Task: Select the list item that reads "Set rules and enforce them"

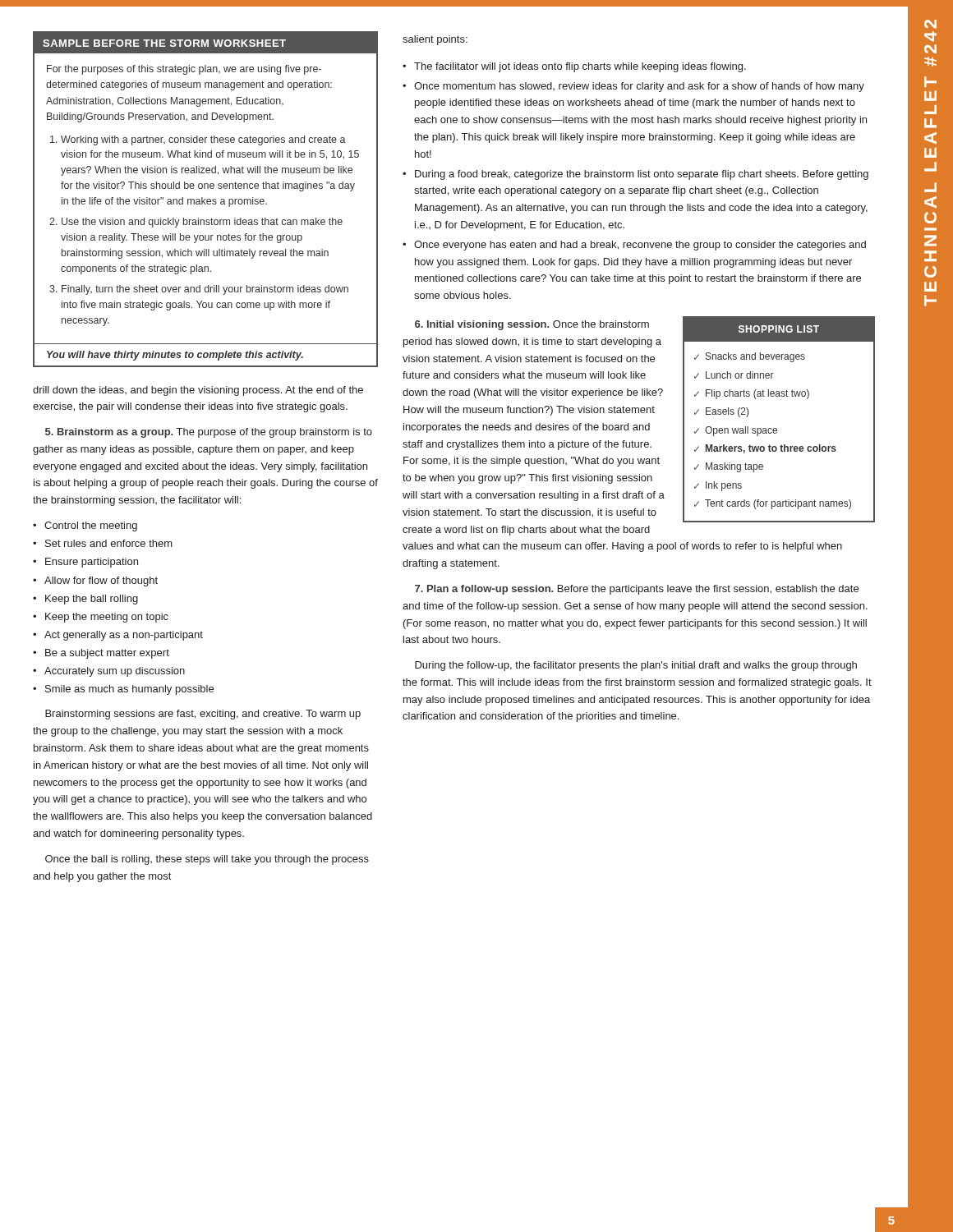Action: coord(108,543)
